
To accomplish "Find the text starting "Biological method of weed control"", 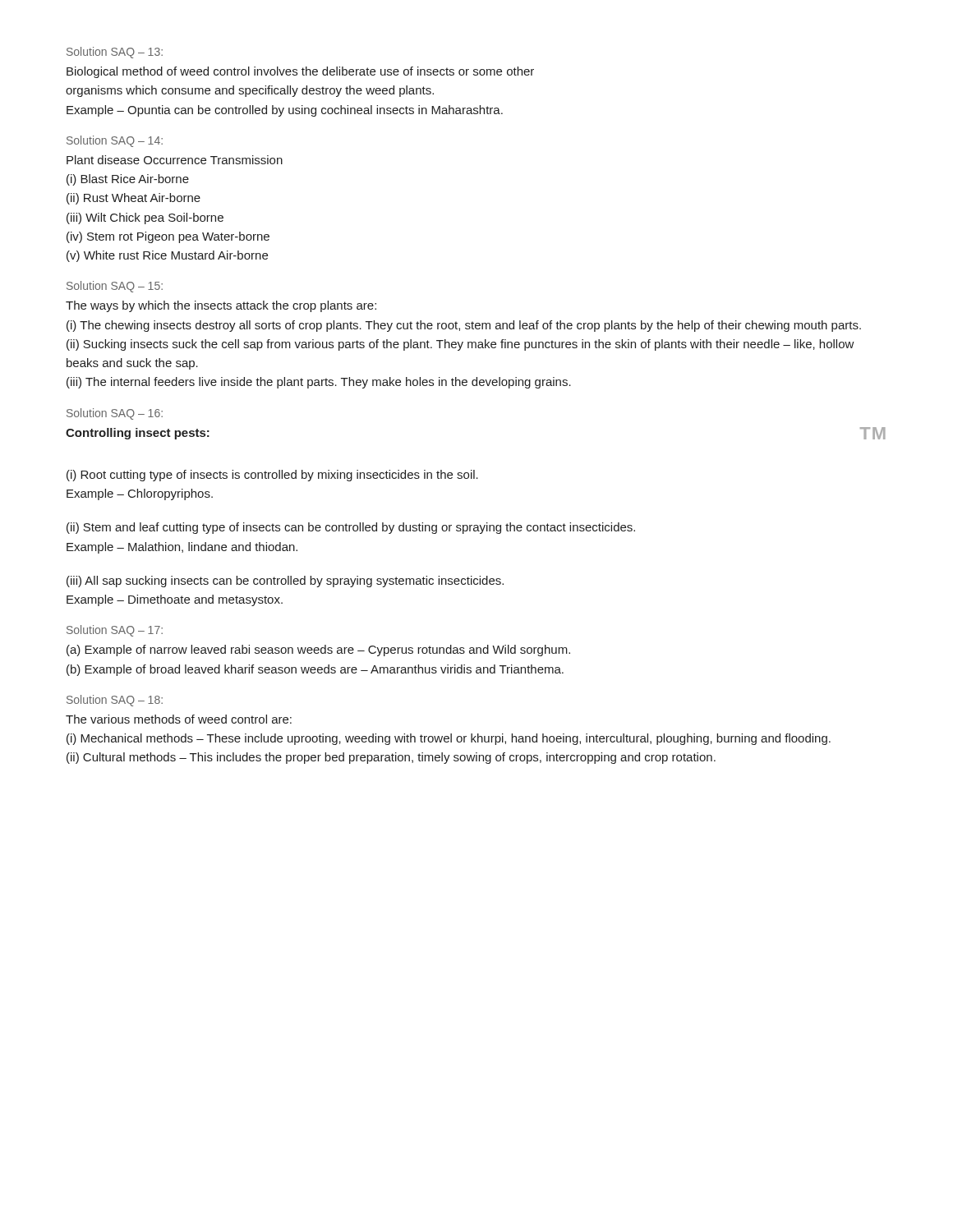I will 300,90.
